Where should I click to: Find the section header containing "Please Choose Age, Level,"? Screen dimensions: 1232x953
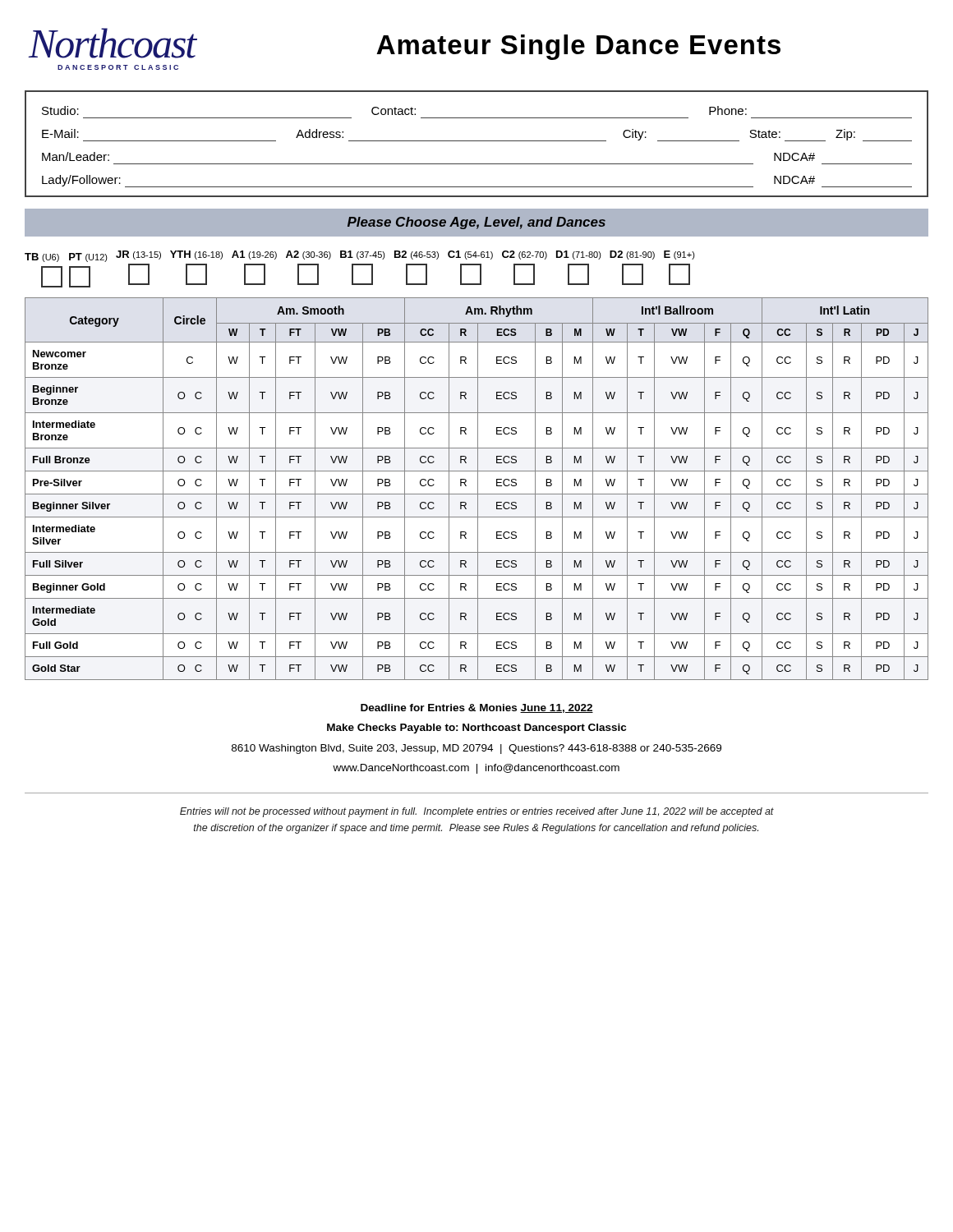coord(476,222)
